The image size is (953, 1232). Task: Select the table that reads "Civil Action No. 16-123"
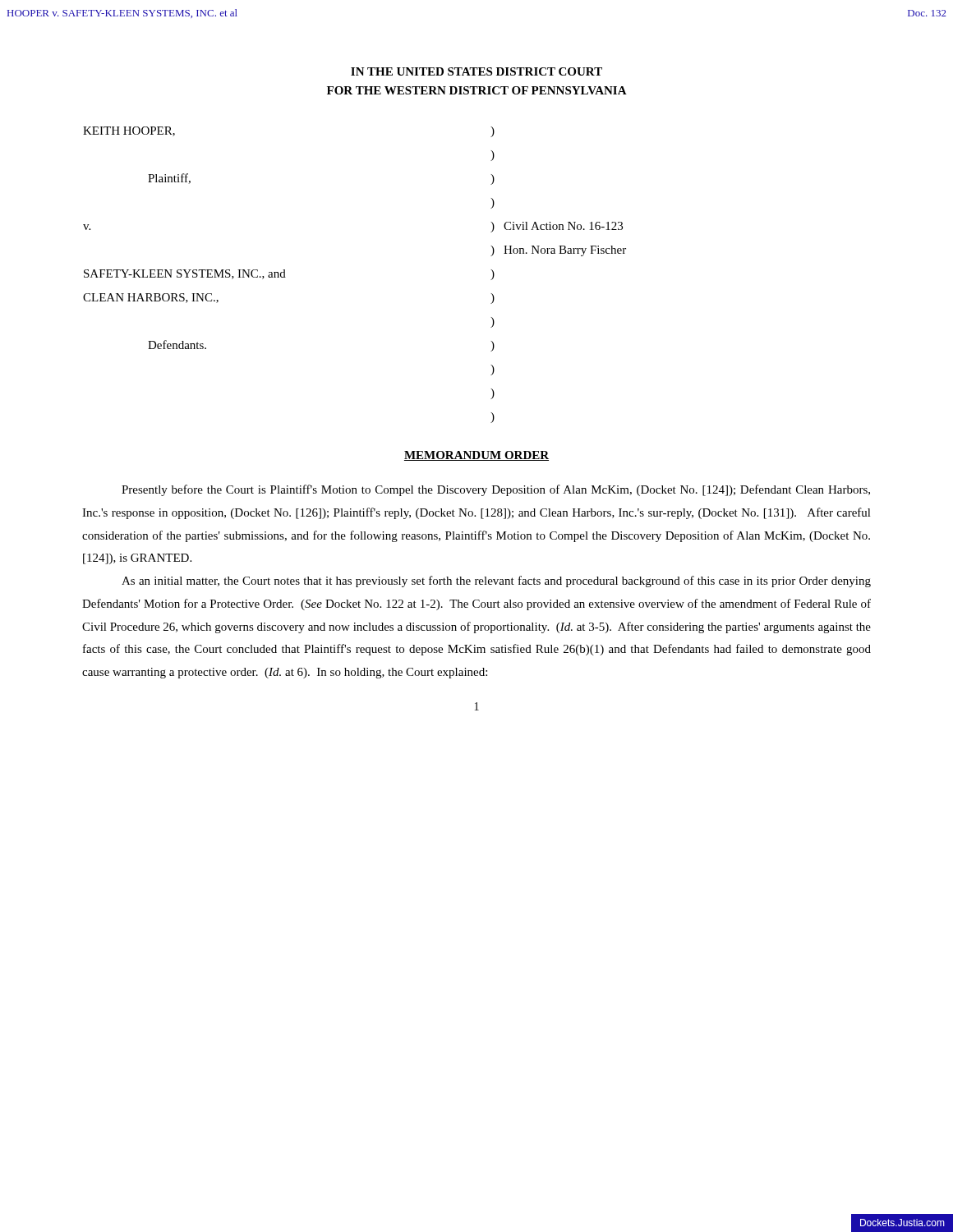click(x=476, y=274)
